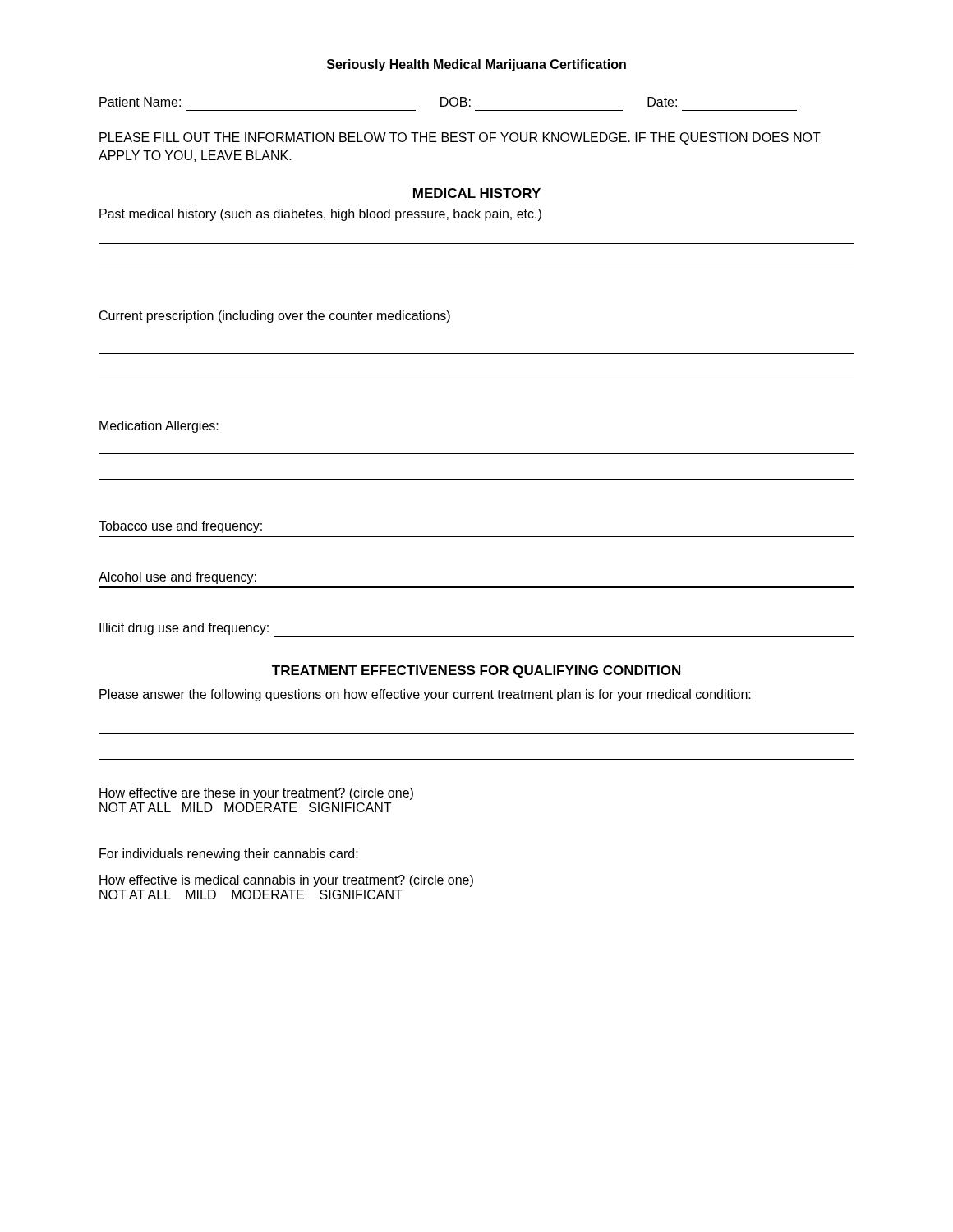Select the element starting "Patient Name: DOB:"
This screenshot has height=1232, width=953.
click(x=448, y=103)
